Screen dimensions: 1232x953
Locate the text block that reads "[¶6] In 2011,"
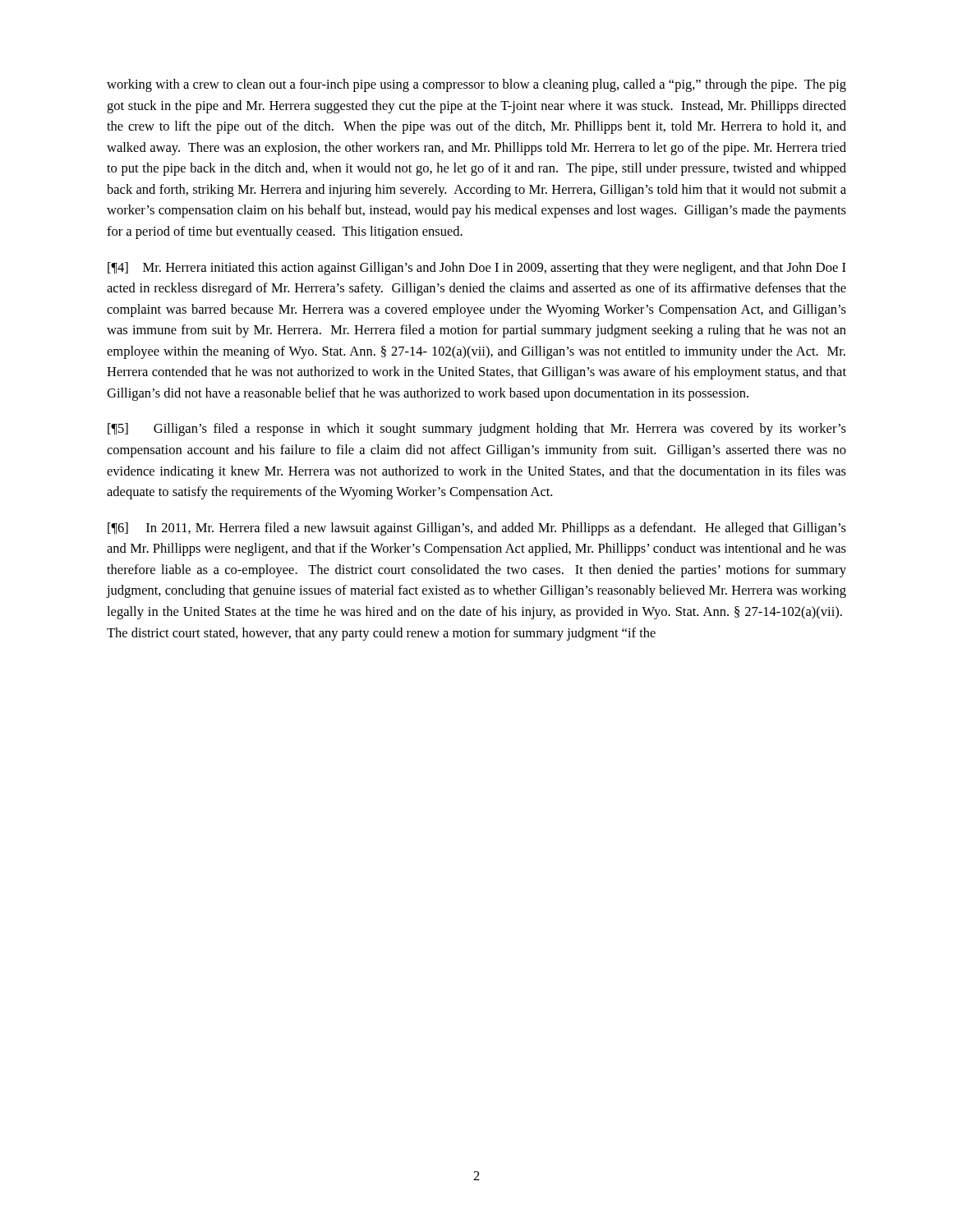pyautogui.click(x=476, y=580)
